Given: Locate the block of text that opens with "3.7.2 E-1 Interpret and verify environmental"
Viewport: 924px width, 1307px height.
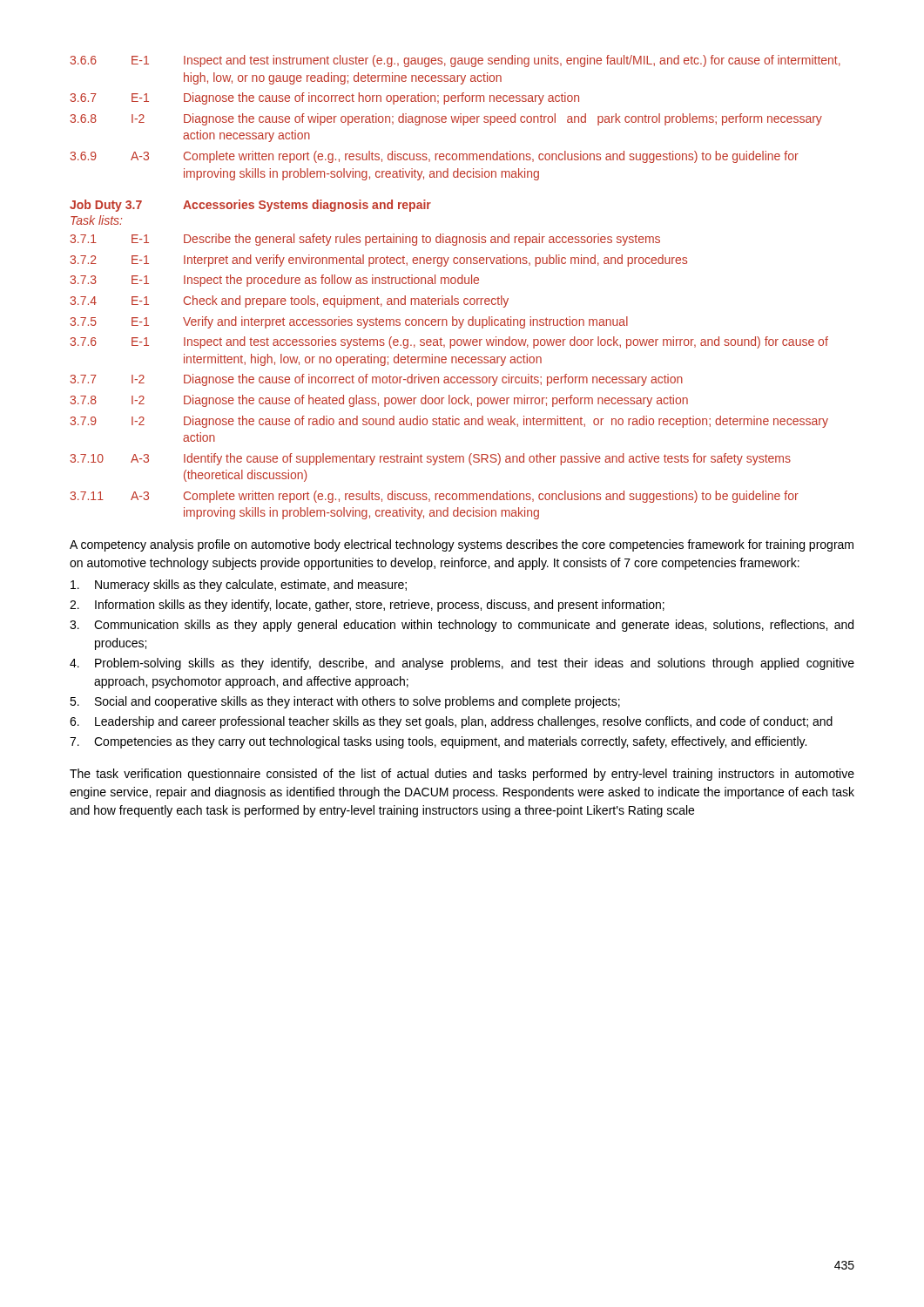Looking at the screenshot, I should [462, 260].
